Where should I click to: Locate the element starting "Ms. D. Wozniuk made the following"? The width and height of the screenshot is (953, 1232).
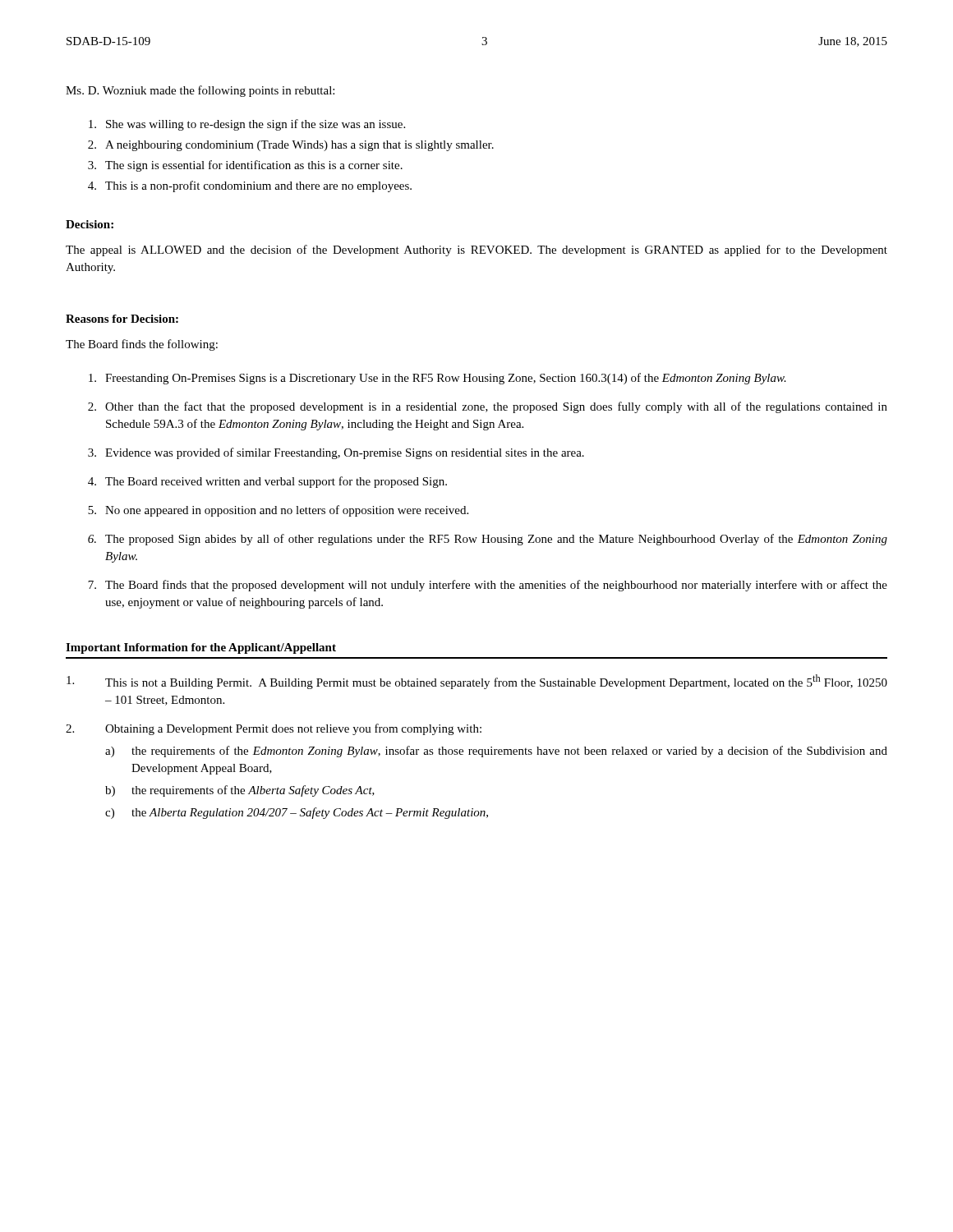200,91
